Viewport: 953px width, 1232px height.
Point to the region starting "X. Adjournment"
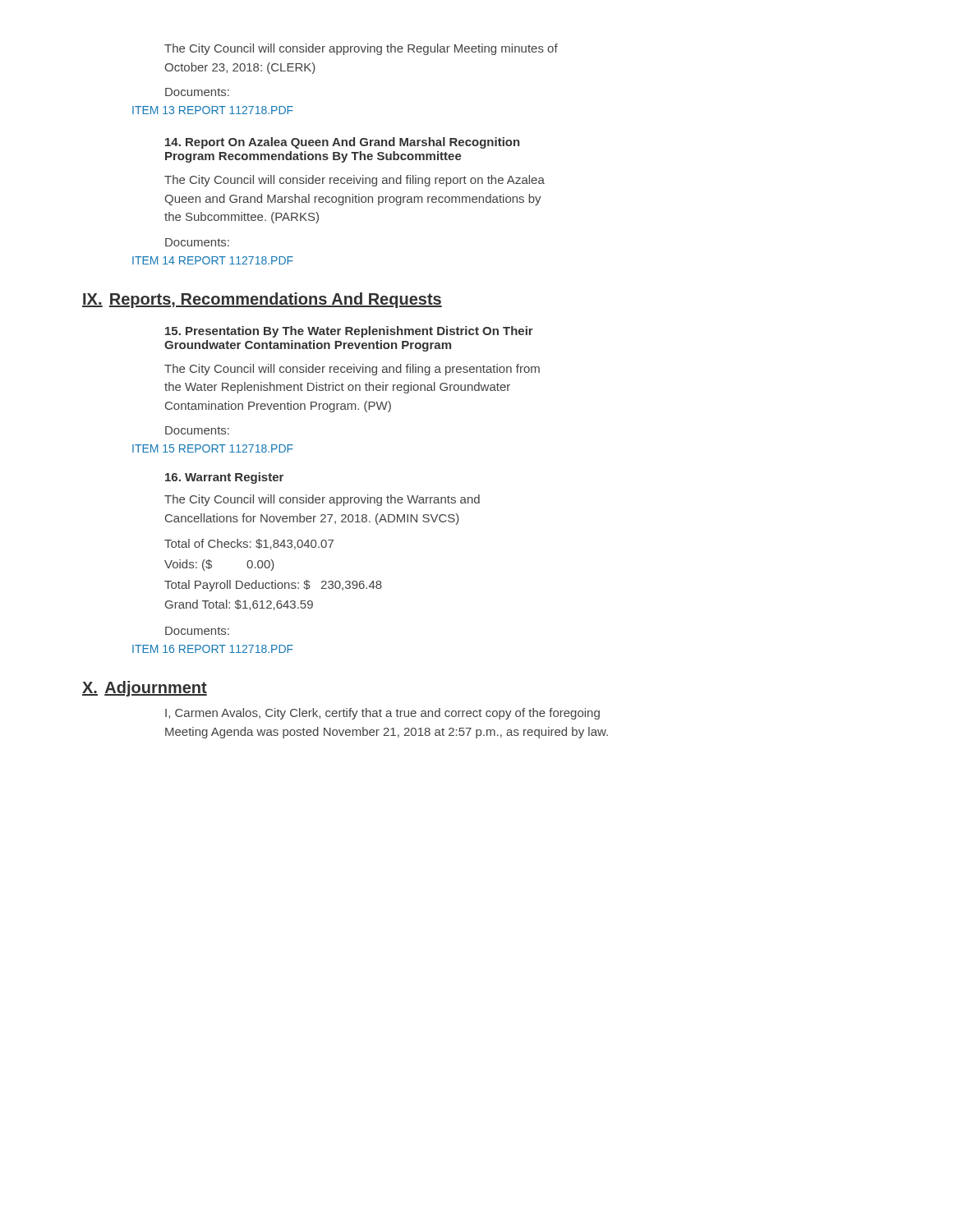(144, 687)
